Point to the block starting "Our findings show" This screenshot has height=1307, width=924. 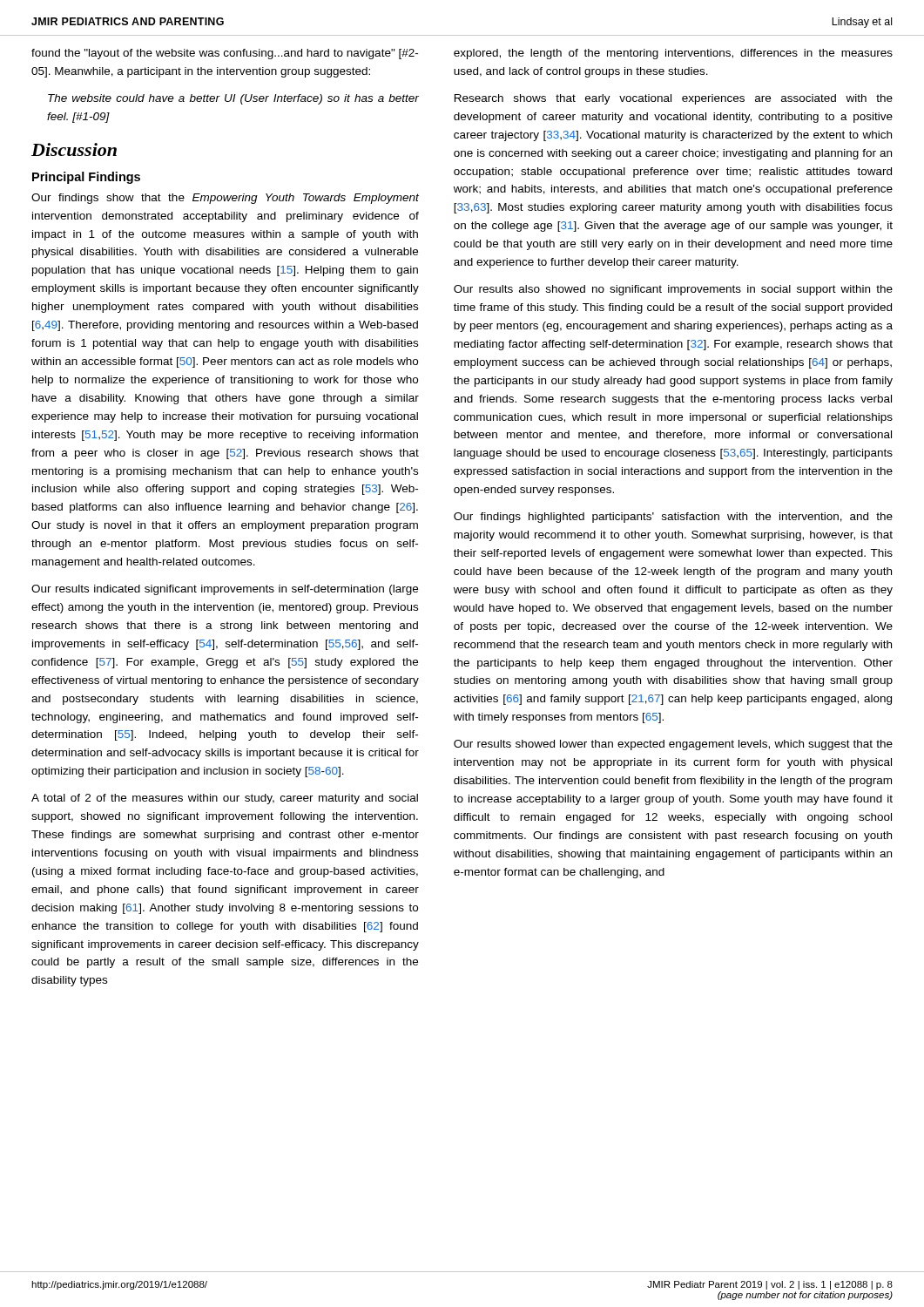[x=225, y=380]
